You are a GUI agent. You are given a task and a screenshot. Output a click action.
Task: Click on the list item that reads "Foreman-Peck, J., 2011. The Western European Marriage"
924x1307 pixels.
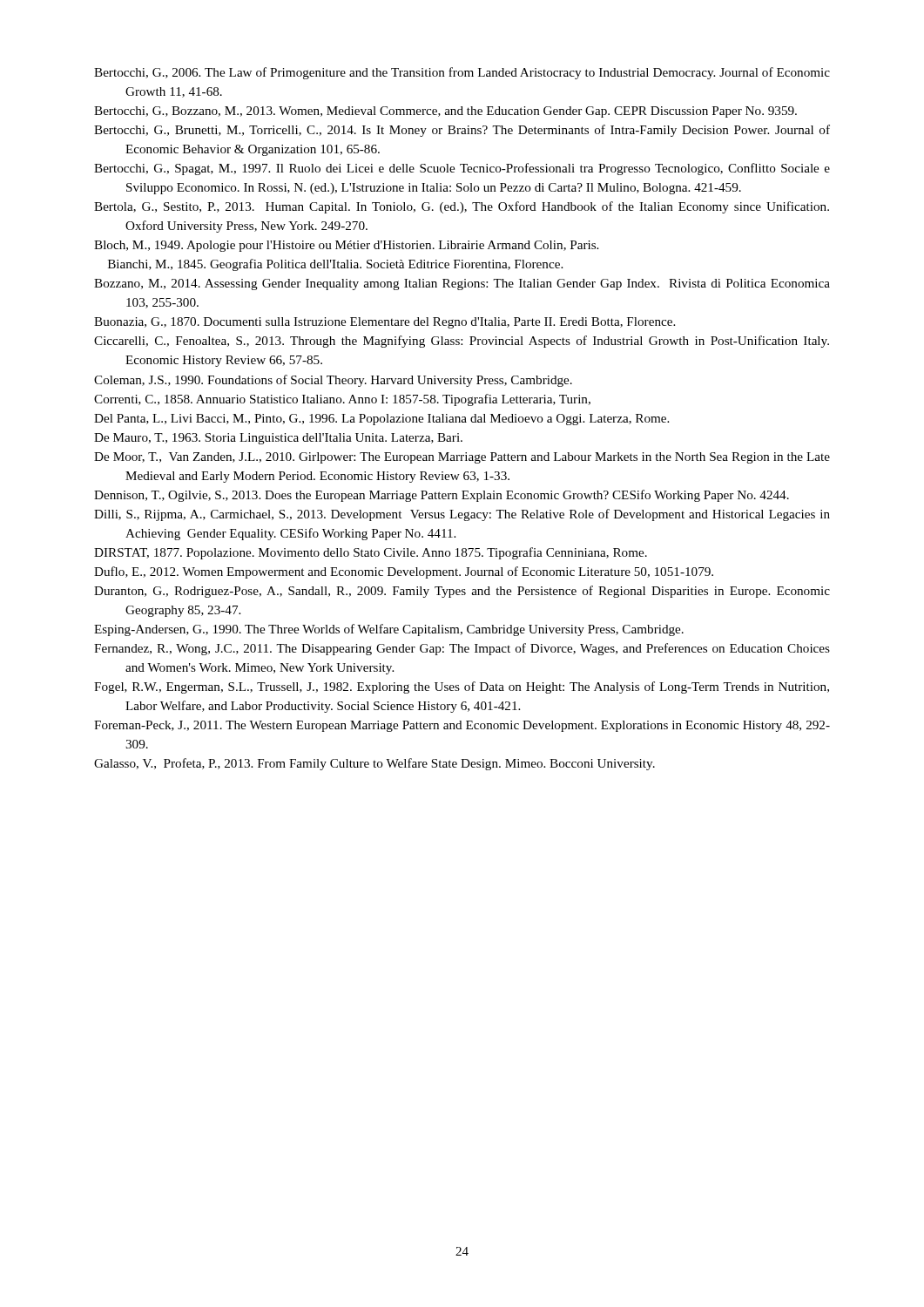462,734
